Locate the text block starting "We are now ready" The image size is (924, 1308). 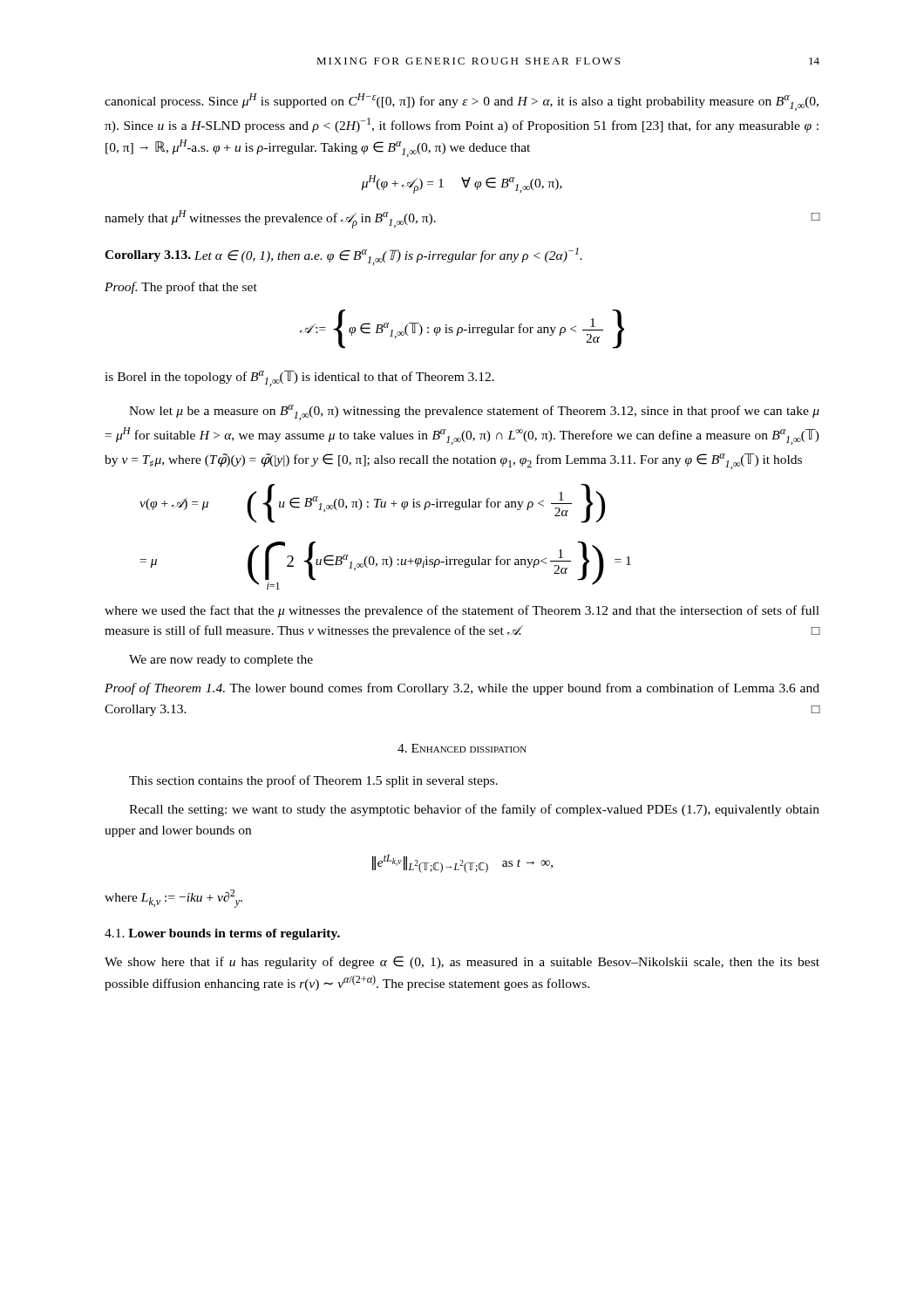click(221, 661)
